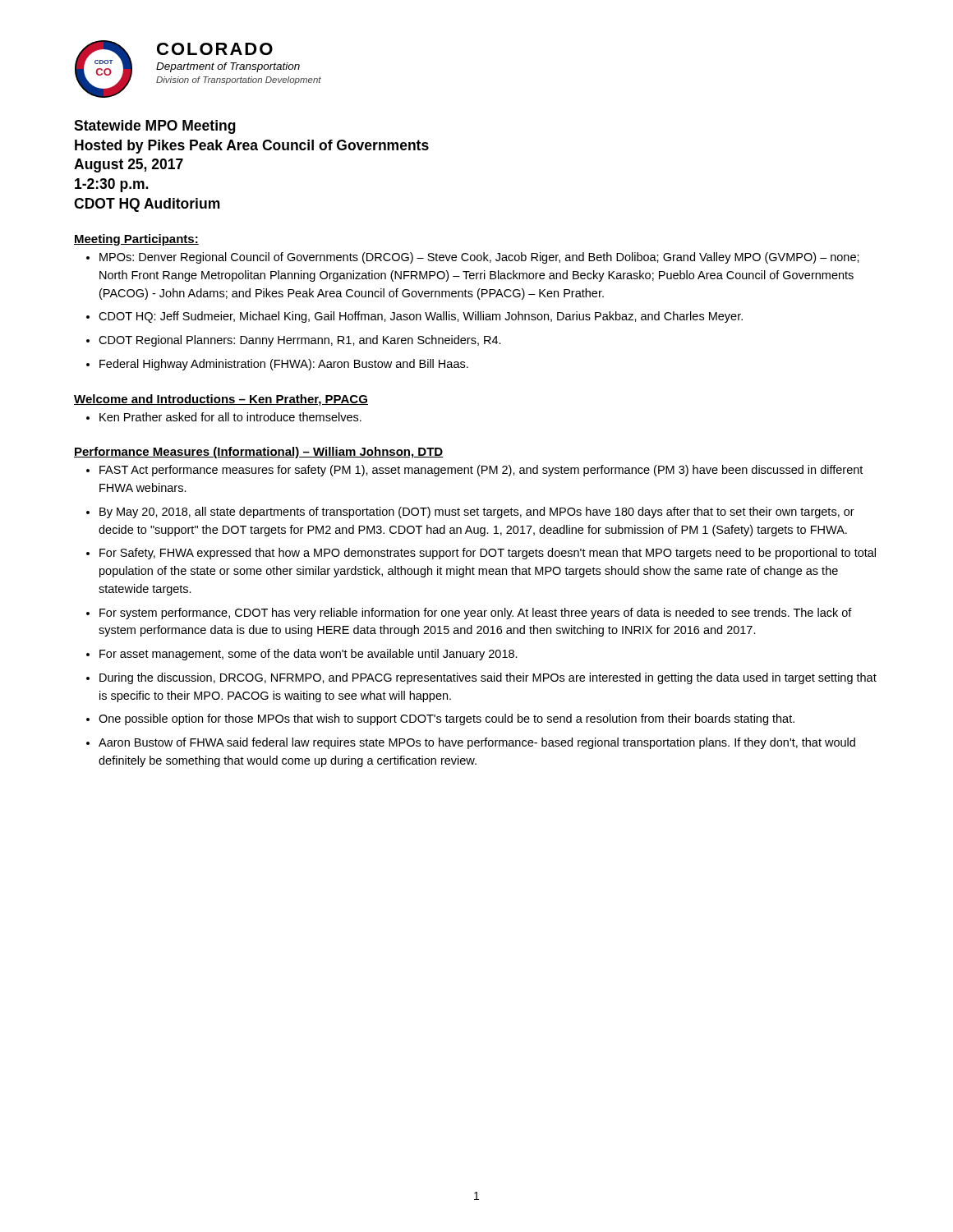Locate the passage starting "CDOT Regional Planners:"
953x1232 pixels.
coord(489,341)
